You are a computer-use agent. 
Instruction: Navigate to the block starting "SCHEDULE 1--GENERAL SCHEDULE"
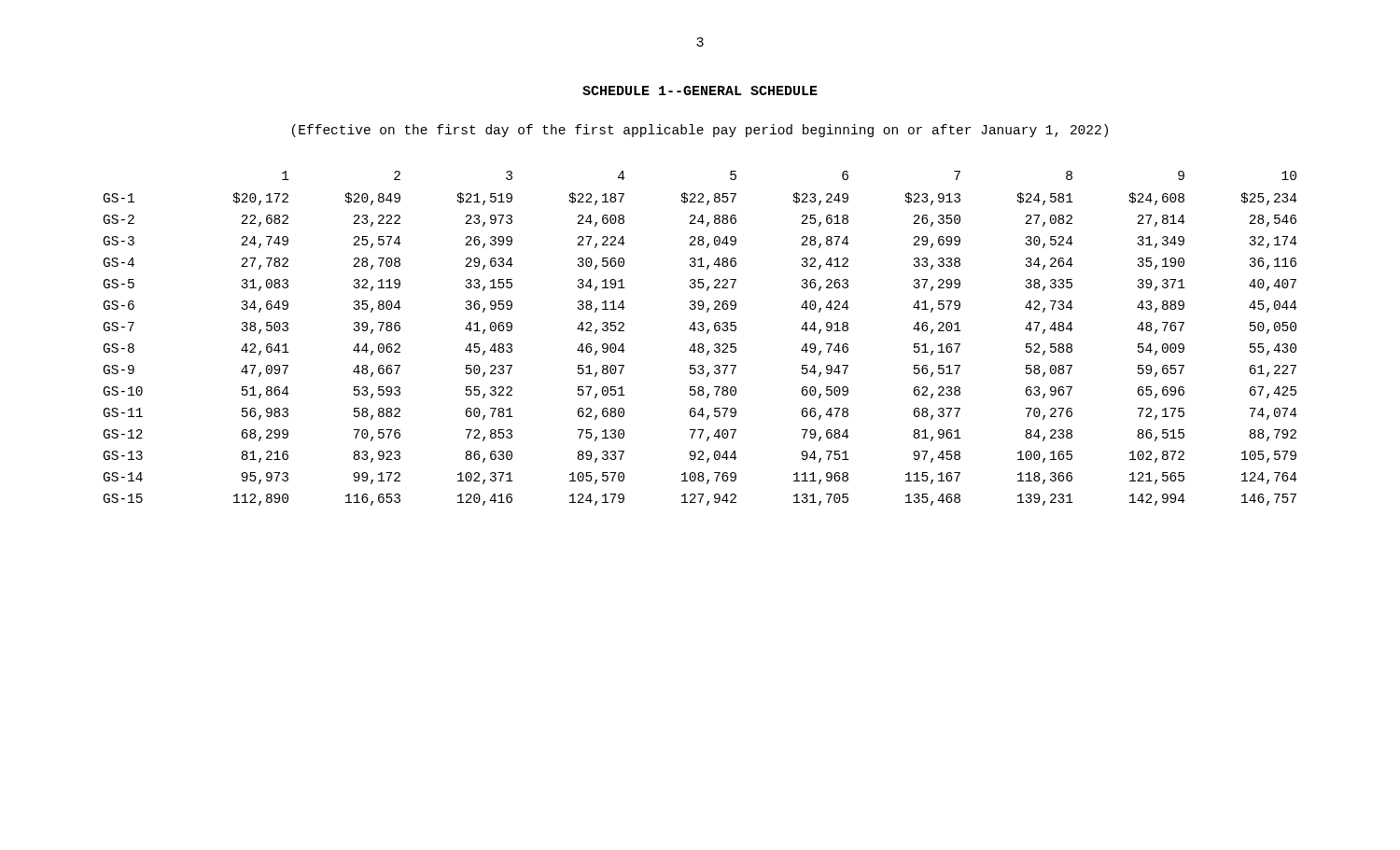(x=700, y=92)
